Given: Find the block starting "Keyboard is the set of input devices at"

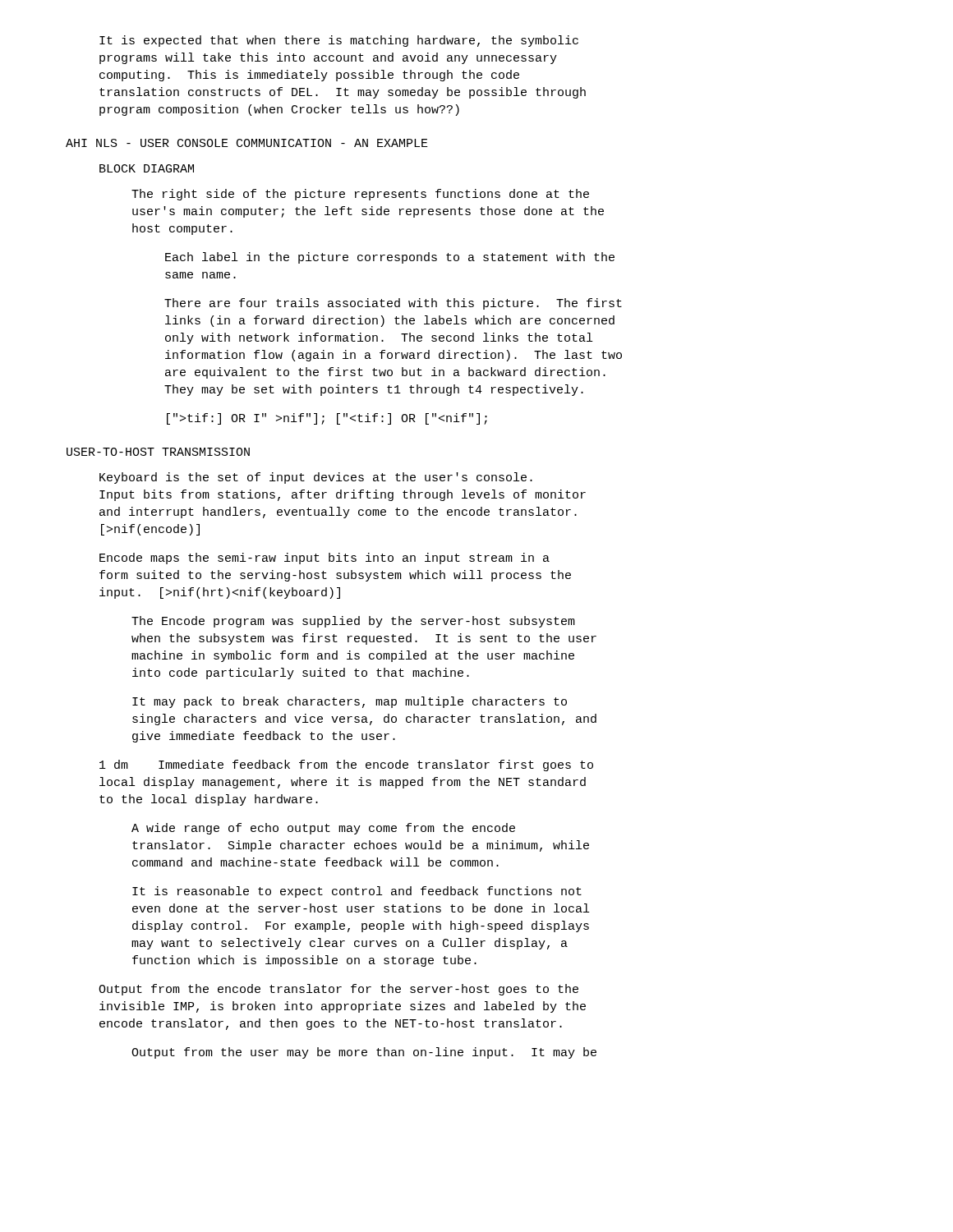Looking at the screenshot, I should tap(343, 504).
